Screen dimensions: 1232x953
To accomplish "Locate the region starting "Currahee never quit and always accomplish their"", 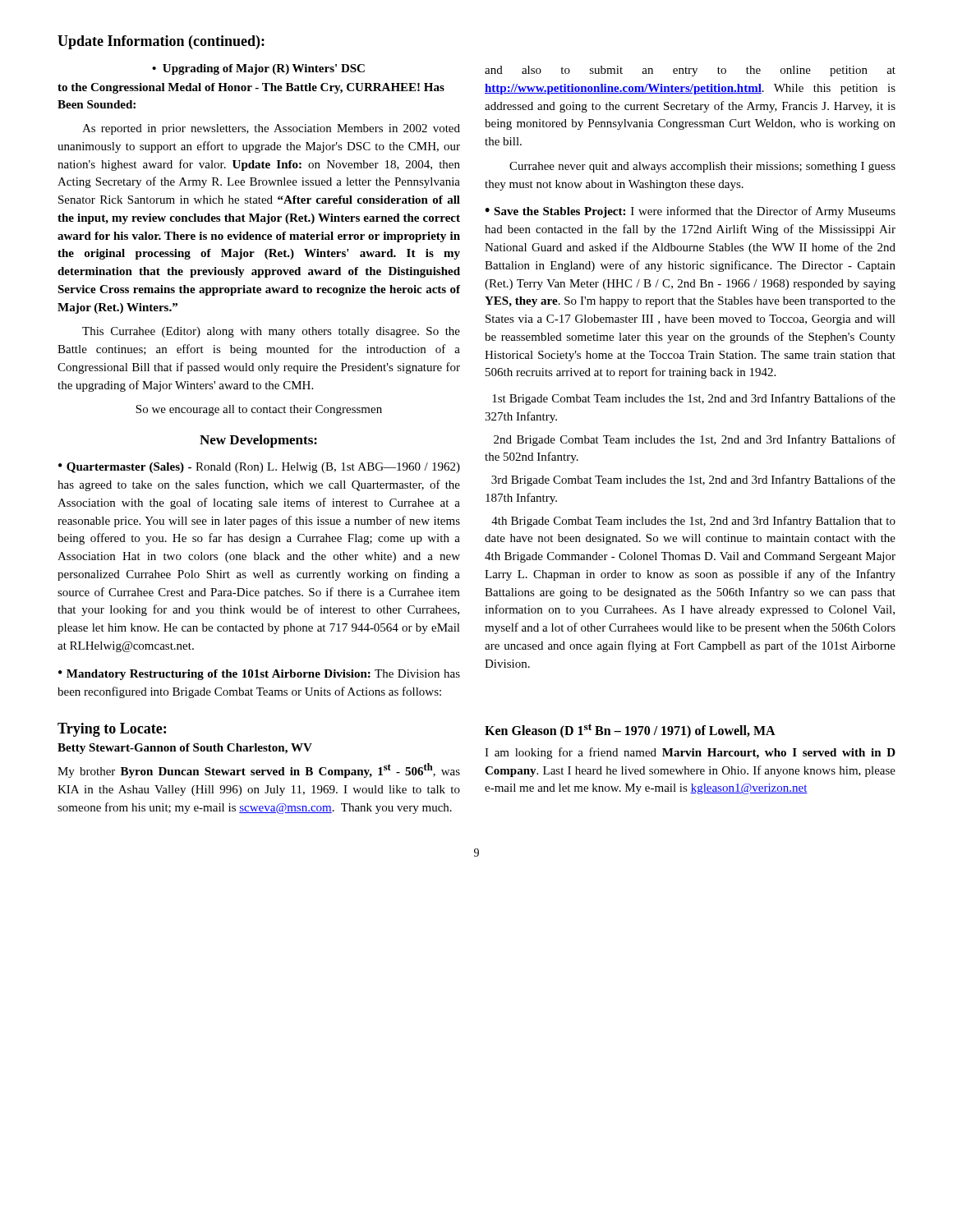I will coord(690,175).
